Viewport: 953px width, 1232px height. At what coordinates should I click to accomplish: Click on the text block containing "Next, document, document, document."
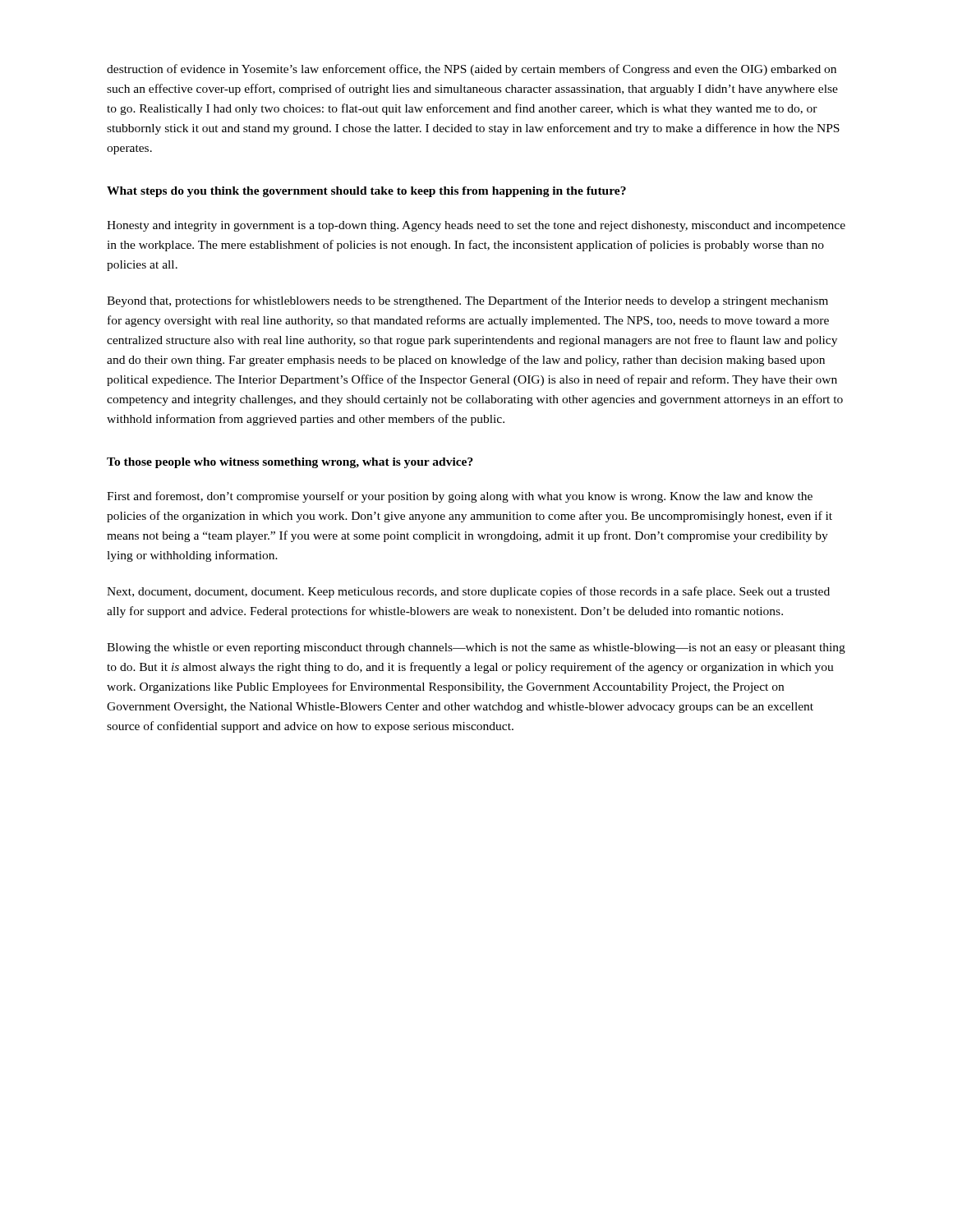point(468,601)
